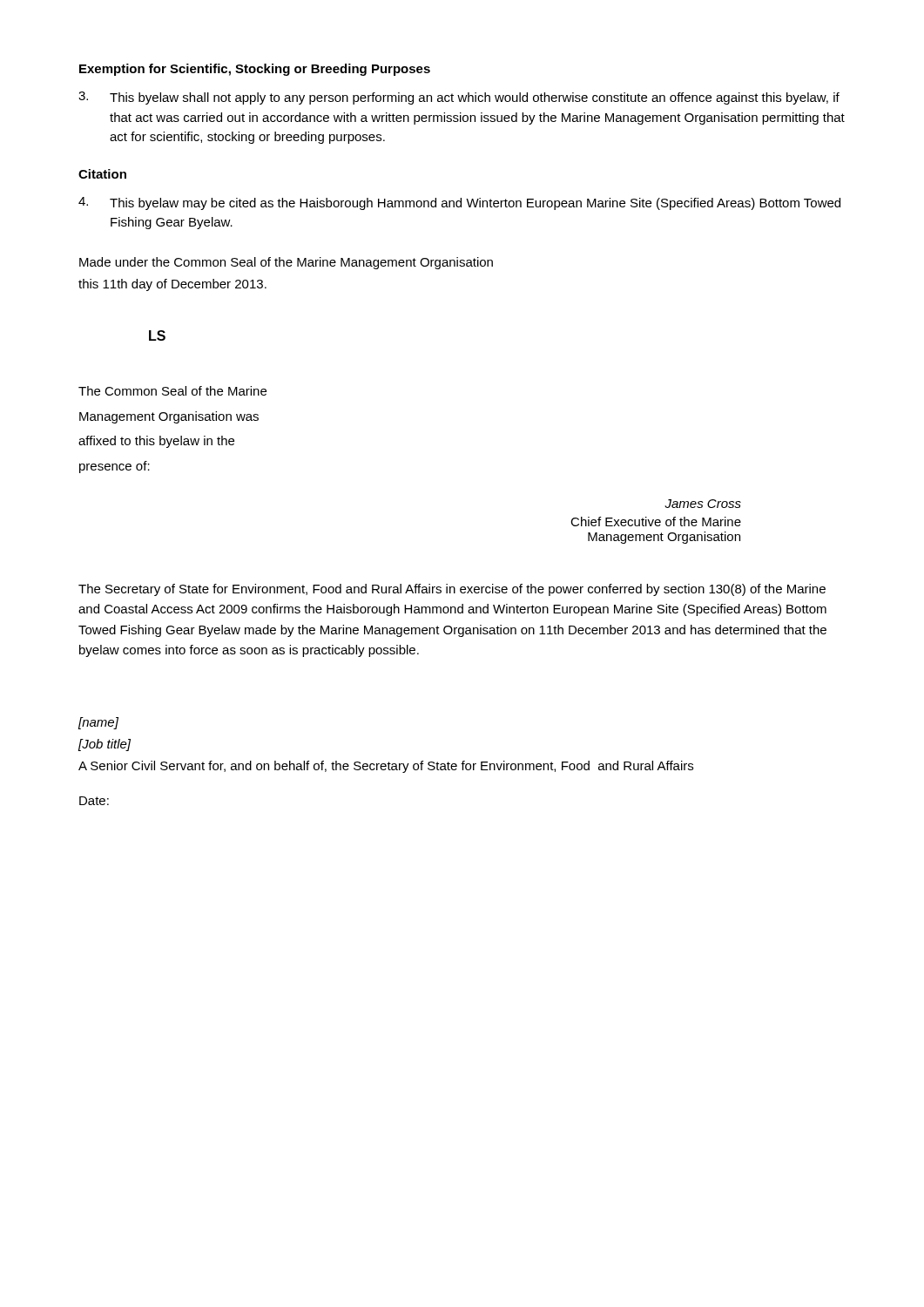Select the text block containing "The Secretary of State for Environment, Food"
Image resolution: width=924 pixels, height=1307 pixels.
coord(453,619)
